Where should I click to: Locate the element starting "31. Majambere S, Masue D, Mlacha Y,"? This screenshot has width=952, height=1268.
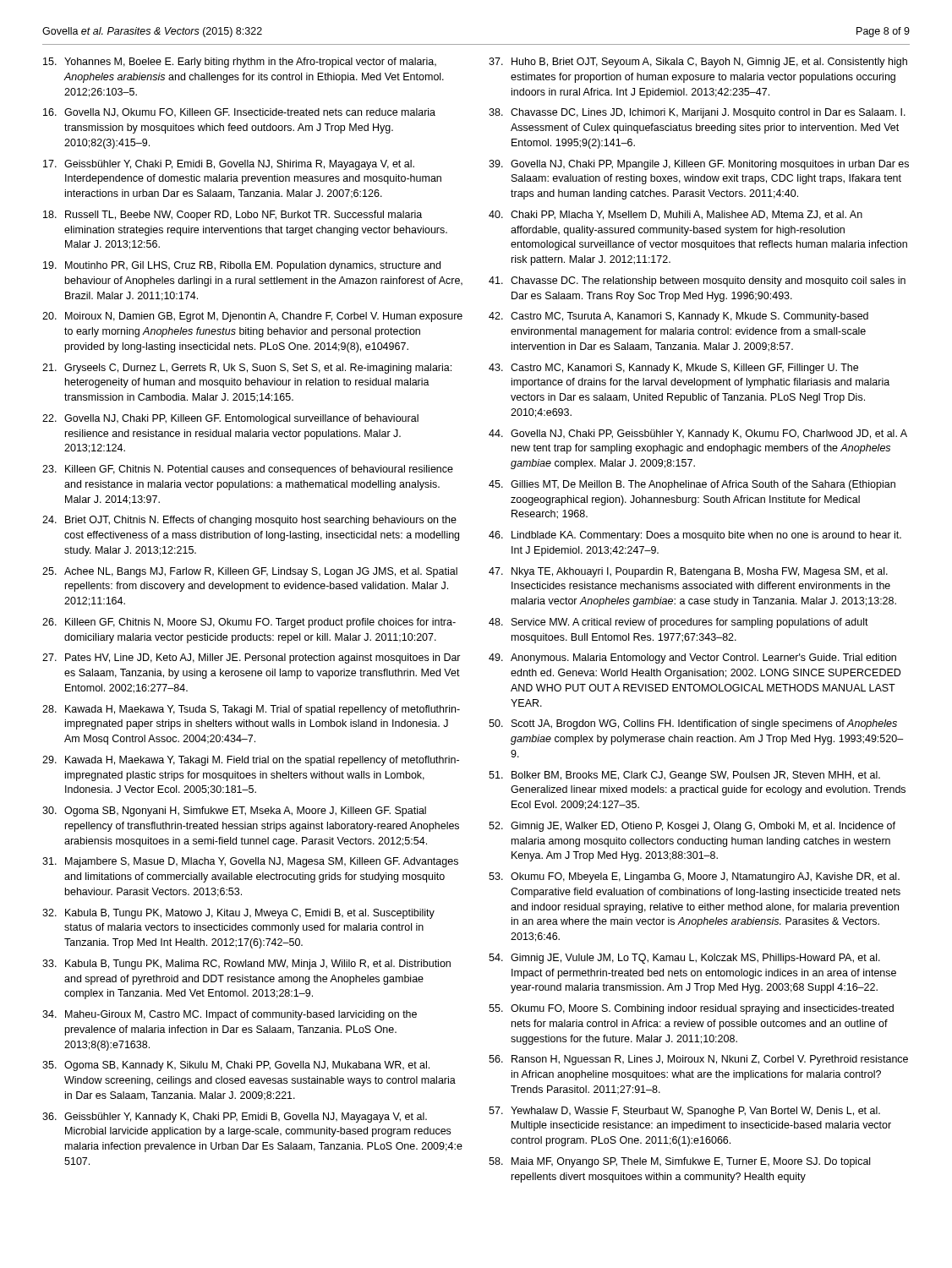point(253,877)
